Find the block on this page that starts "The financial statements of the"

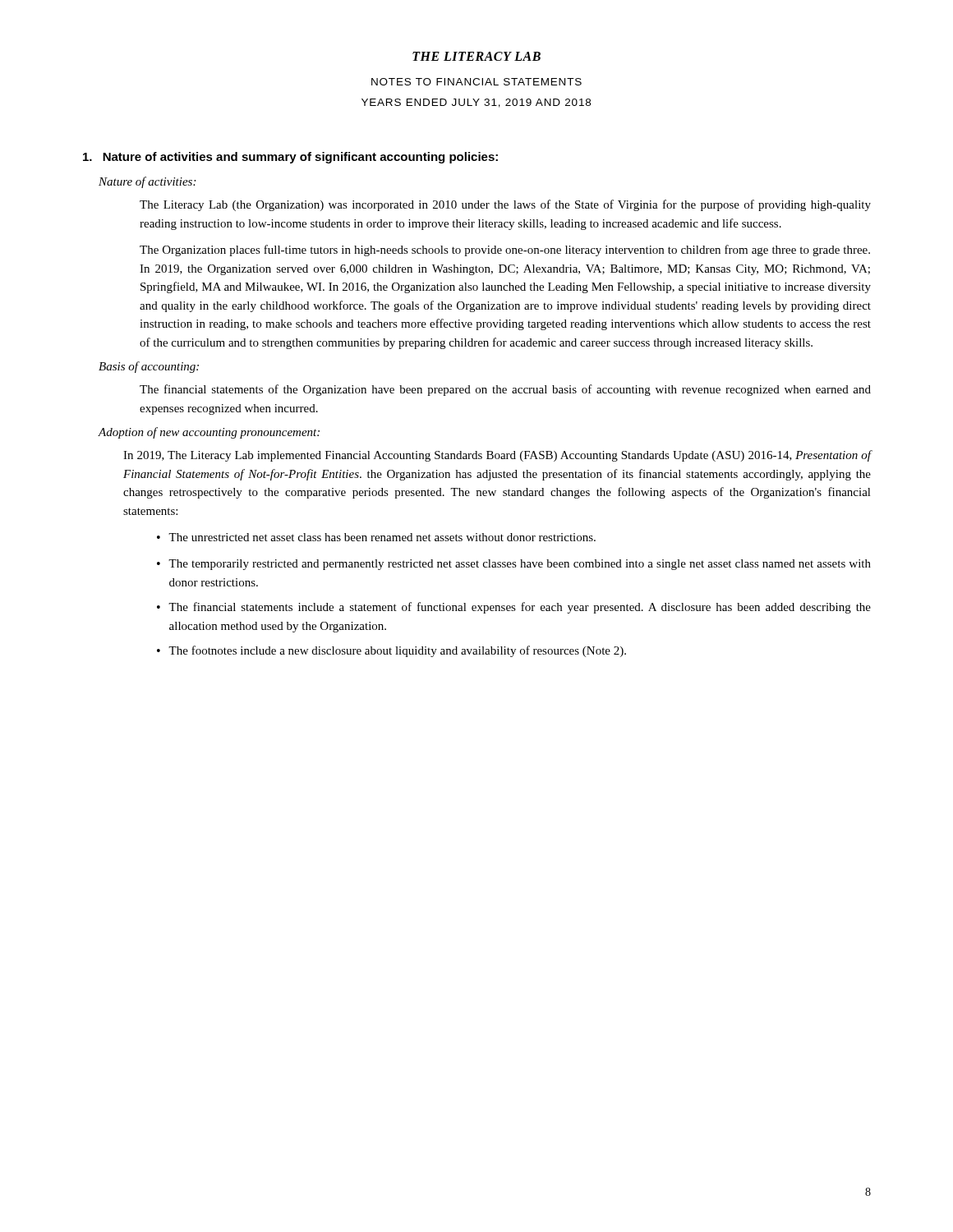pos(505,399)
